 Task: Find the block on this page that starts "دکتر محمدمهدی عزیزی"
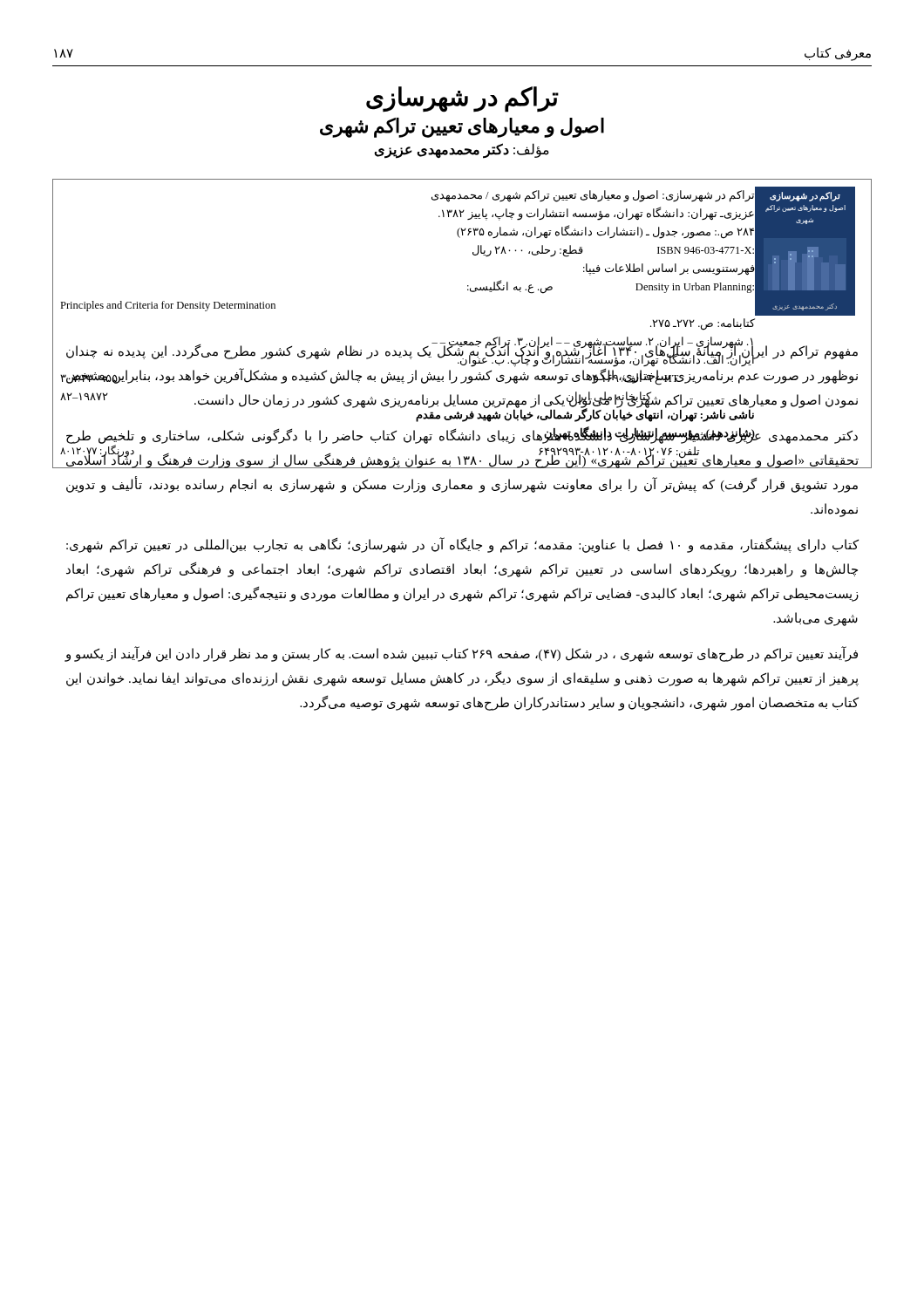click(x=462, y=473)
